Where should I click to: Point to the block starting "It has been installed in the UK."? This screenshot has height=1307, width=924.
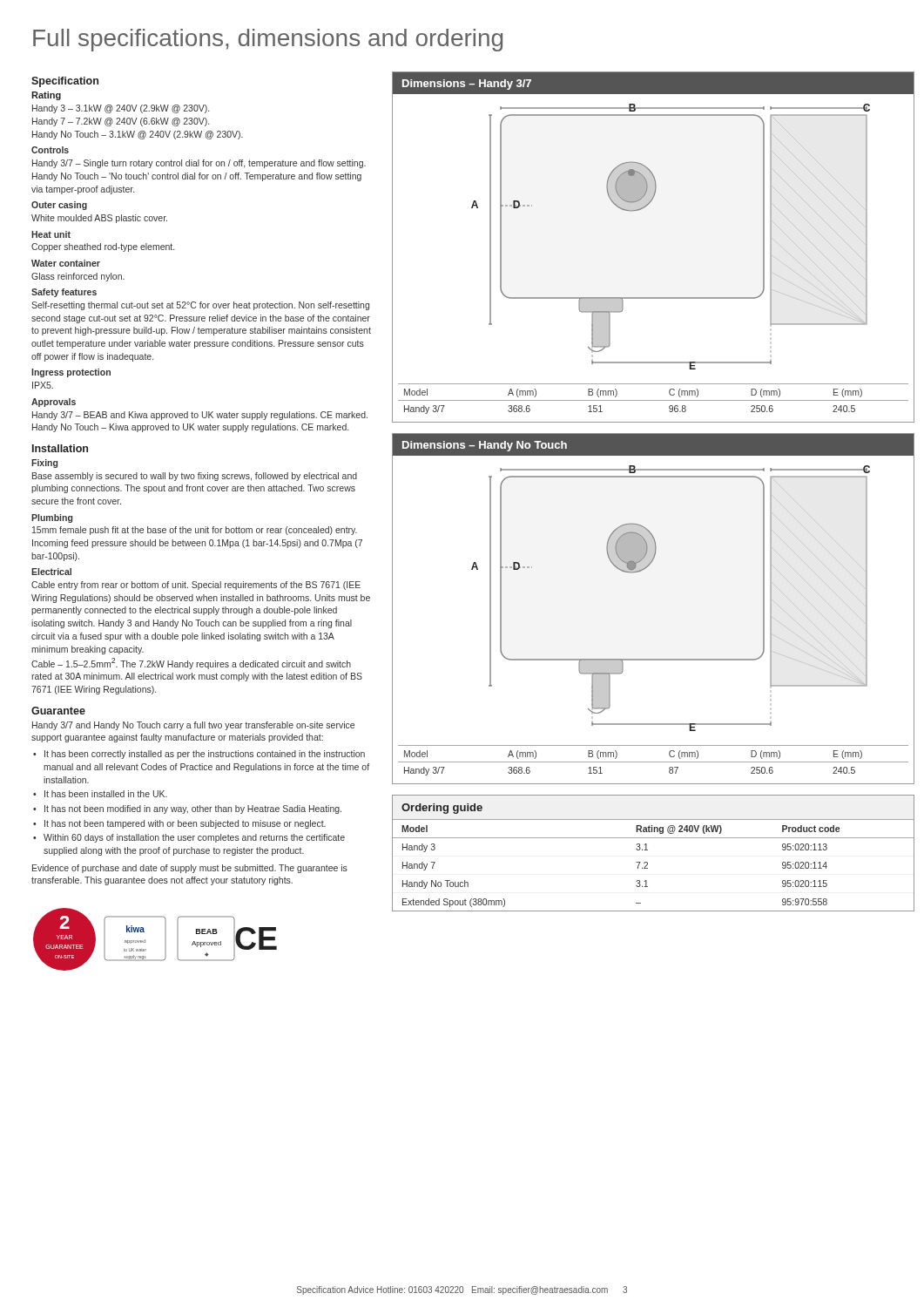point(106,794)
